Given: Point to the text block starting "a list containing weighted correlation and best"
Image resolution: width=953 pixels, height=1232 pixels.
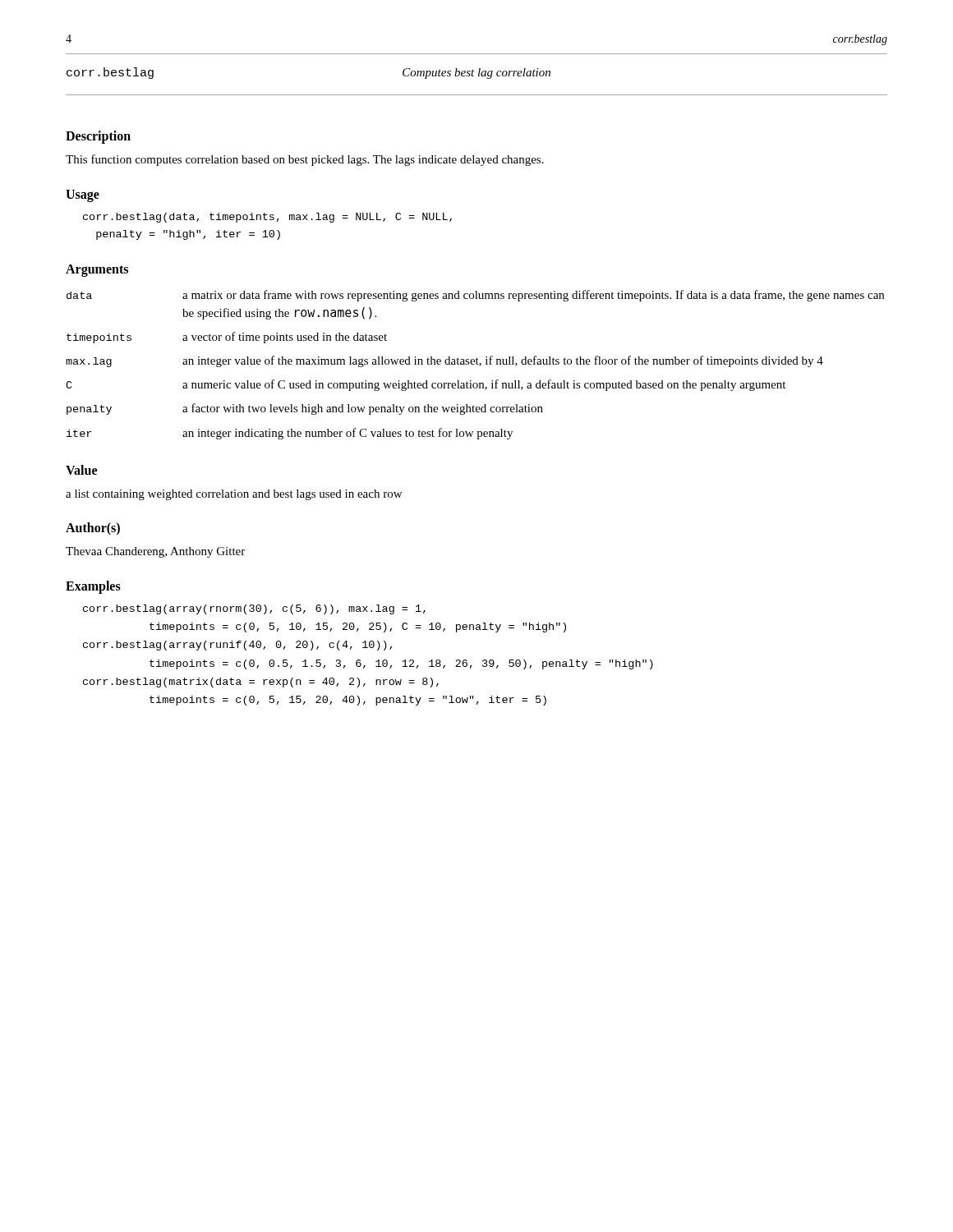Looking at the screenshot, I should pos(234,494).
